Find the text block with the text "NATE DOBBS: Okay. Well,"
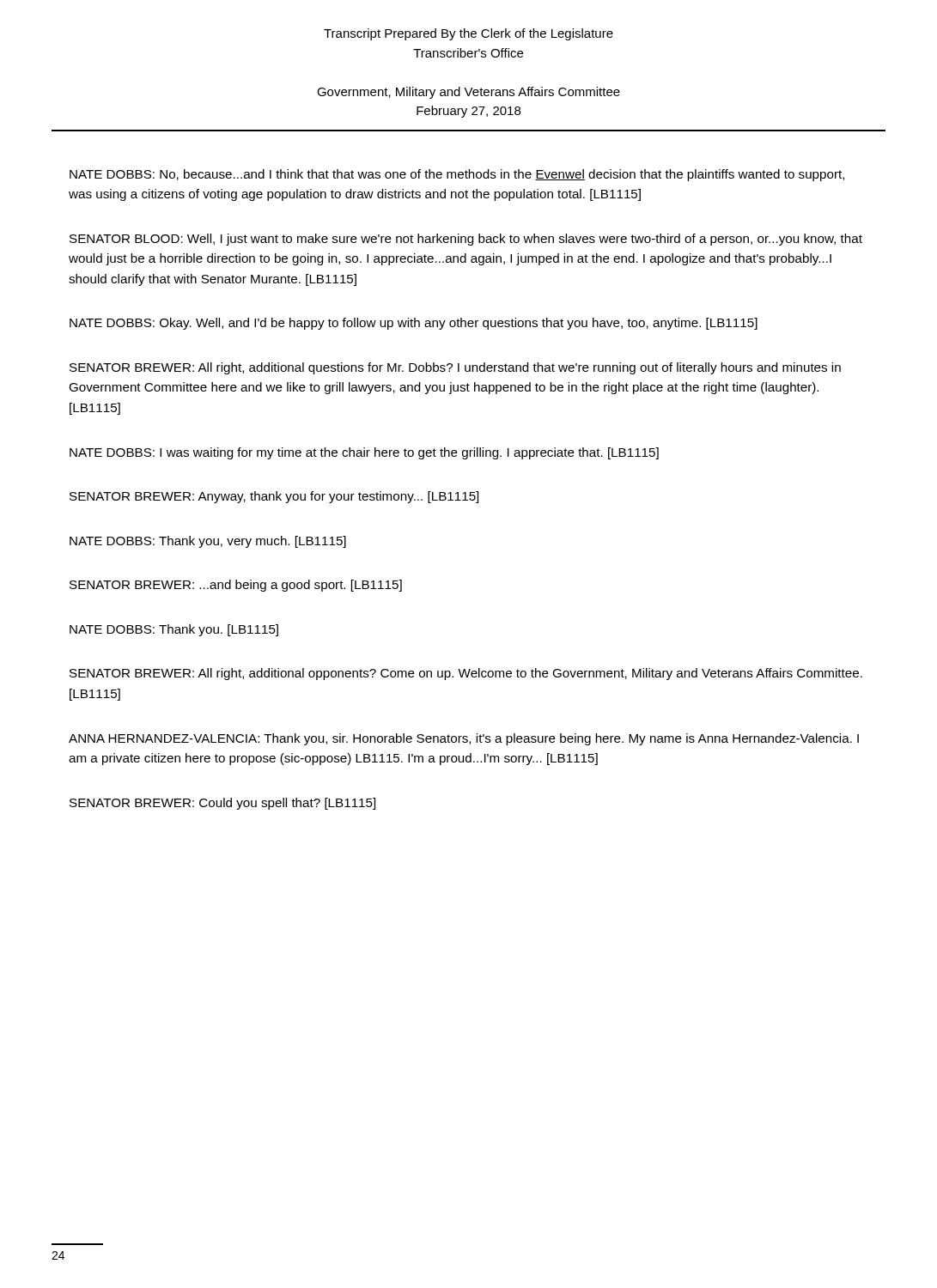 click(413, 323)
